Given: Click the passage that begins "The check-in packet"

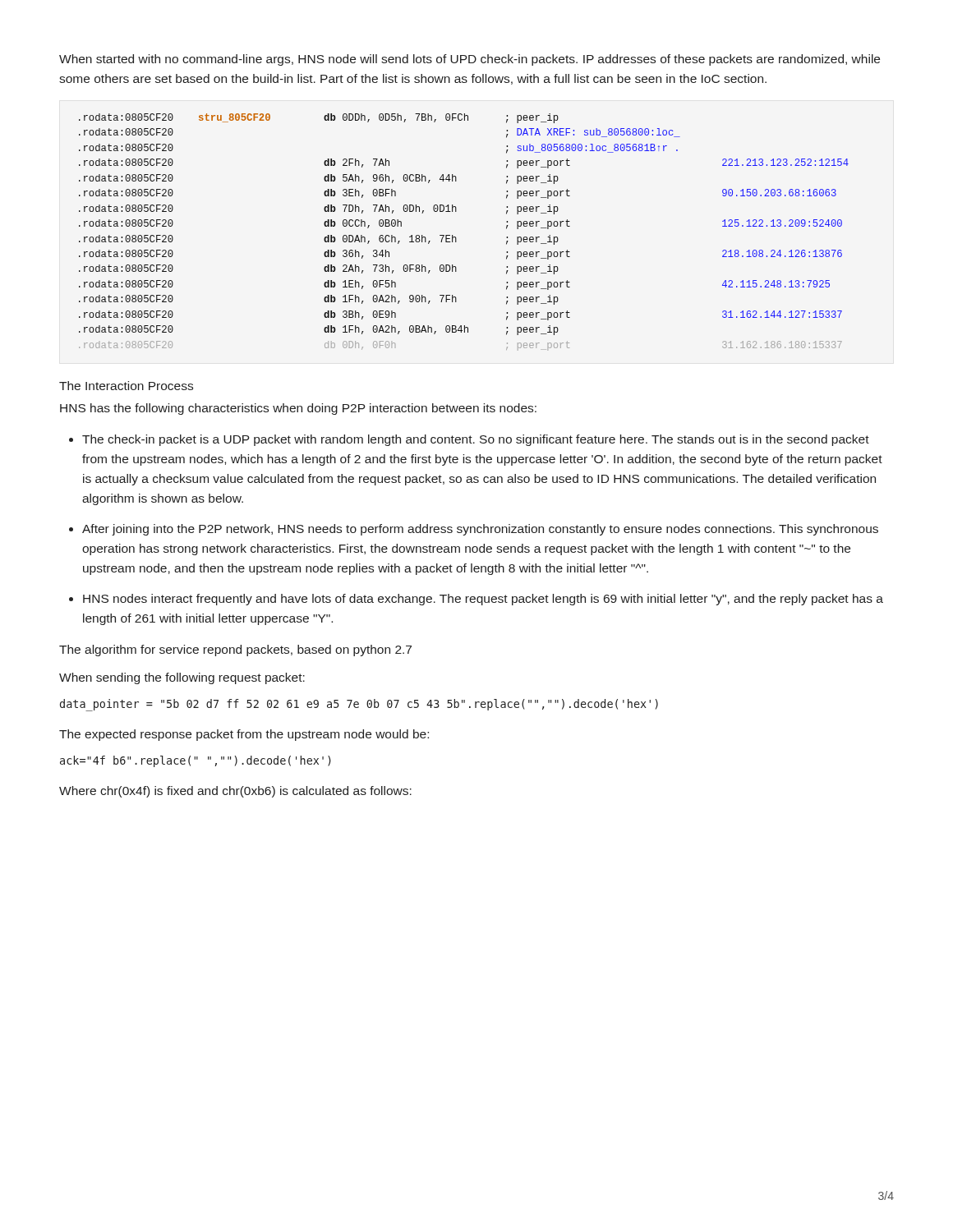Looking at the screenshot, I should coord(482,469).
